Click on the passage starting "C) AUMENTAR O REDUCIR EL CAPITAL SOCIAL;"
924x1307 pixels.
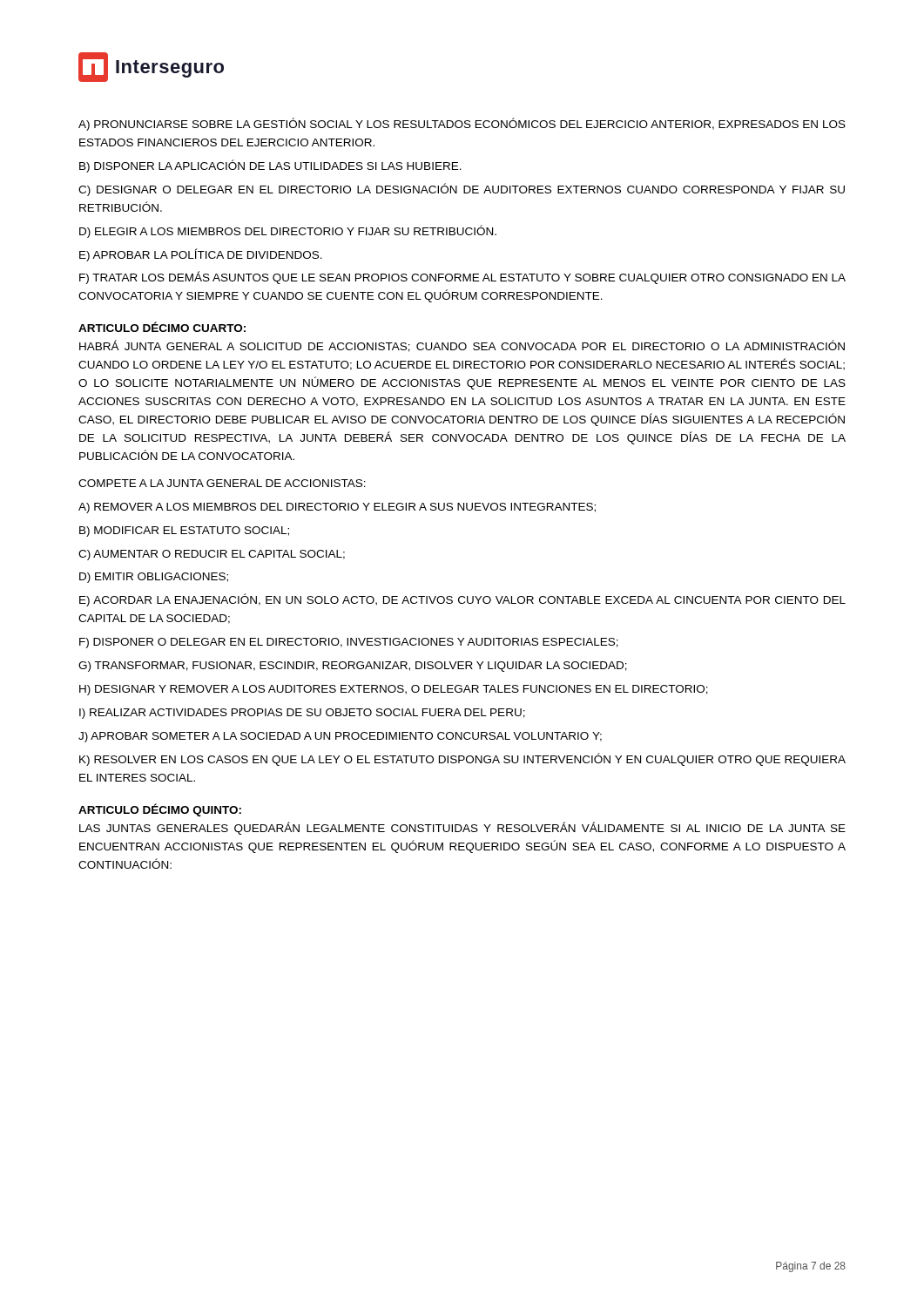coord(212,553)
